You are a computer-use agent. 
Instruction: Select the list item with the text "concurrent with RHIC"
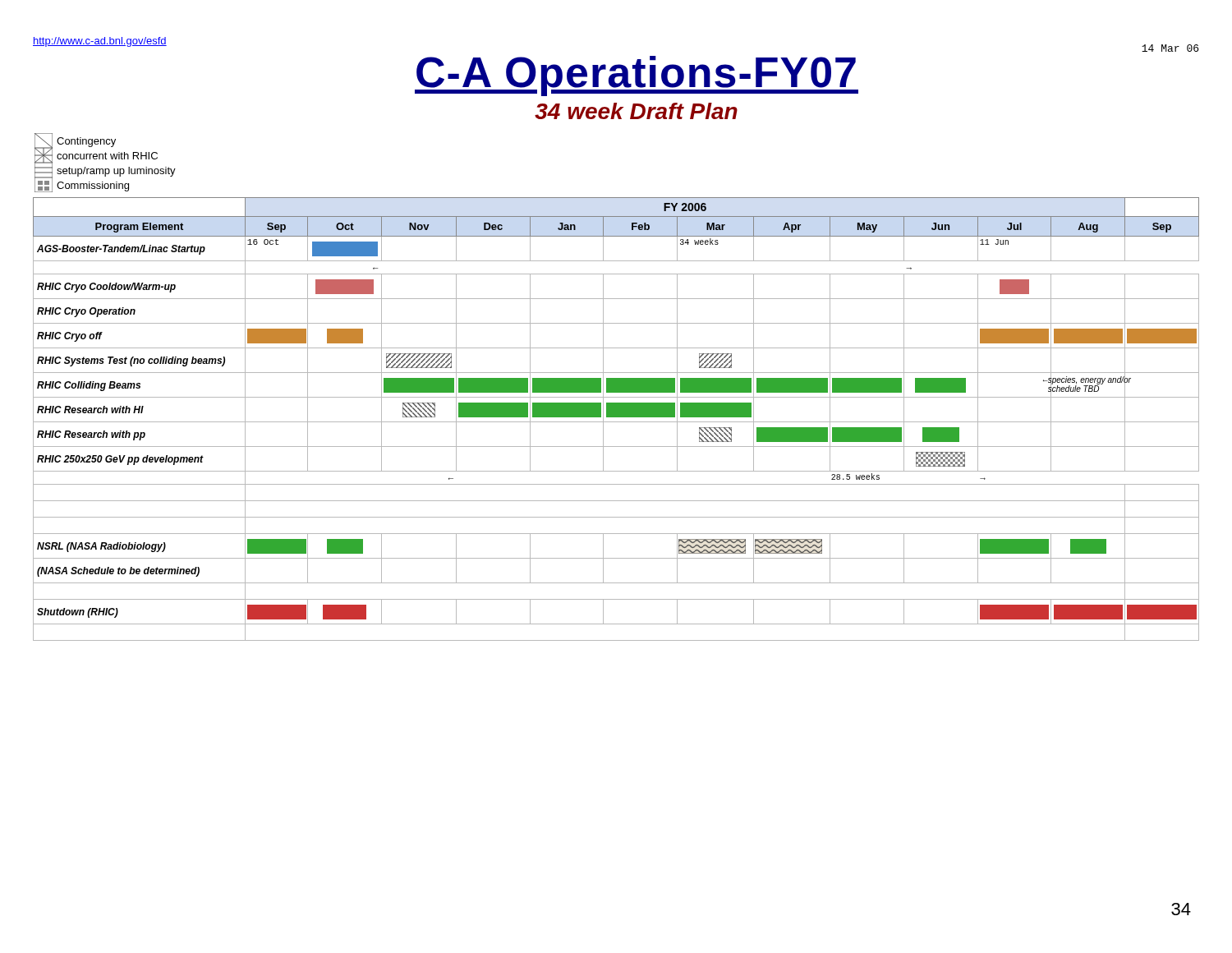96,155
